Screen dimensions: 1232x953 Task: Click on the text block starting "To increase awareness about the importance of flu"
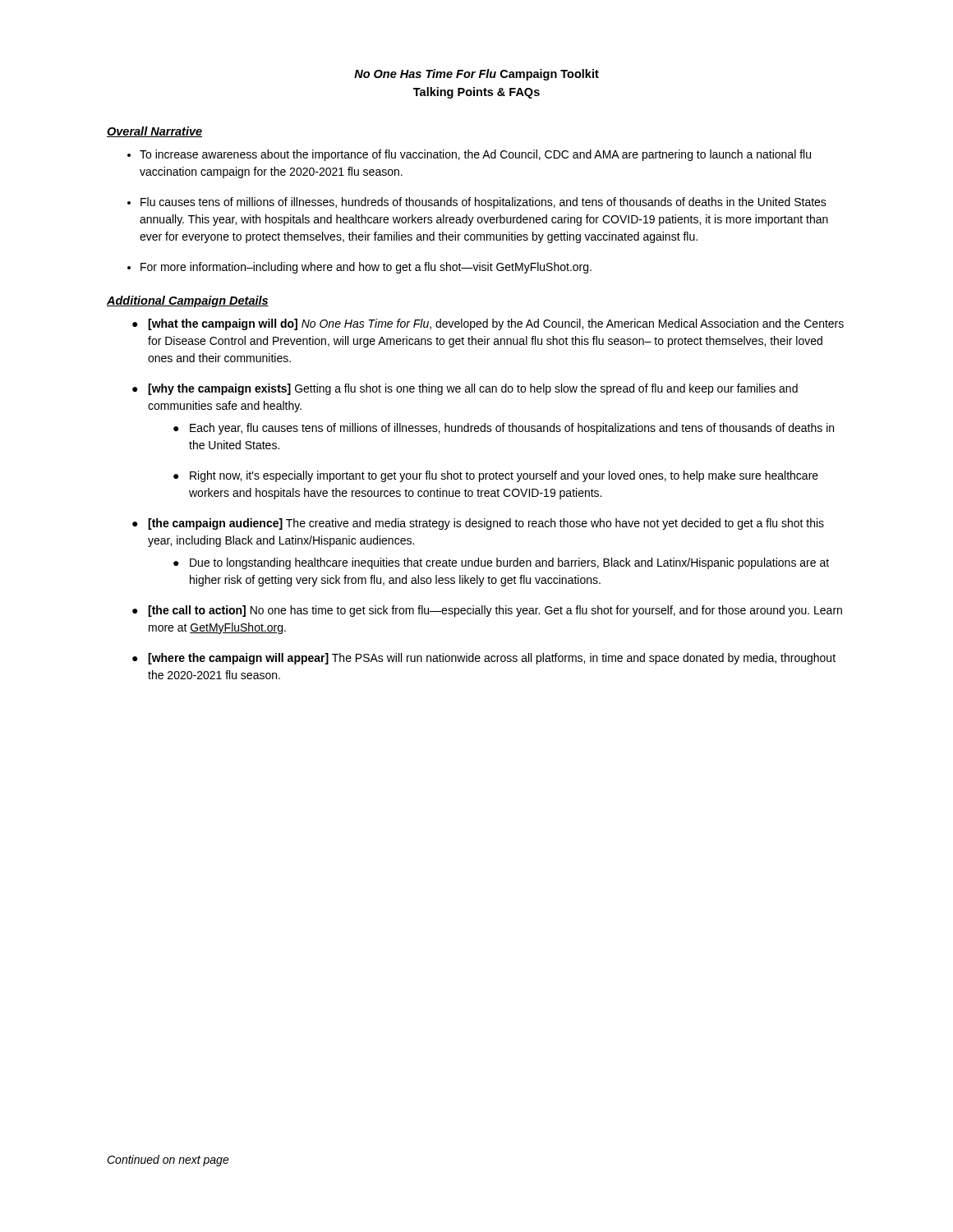476,163
